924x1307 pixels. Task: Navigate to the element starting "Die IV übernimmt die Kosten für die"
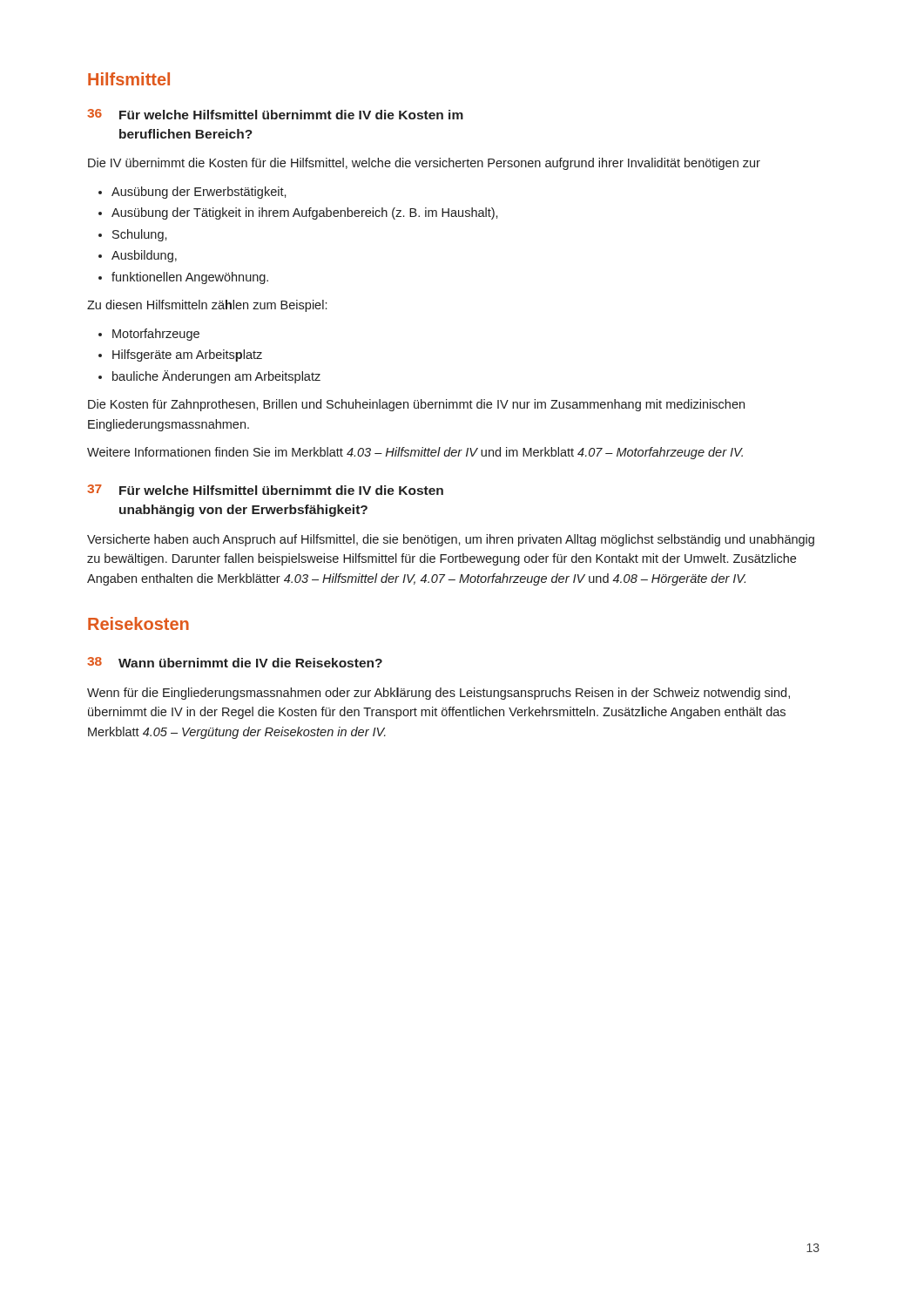[424, 163]
